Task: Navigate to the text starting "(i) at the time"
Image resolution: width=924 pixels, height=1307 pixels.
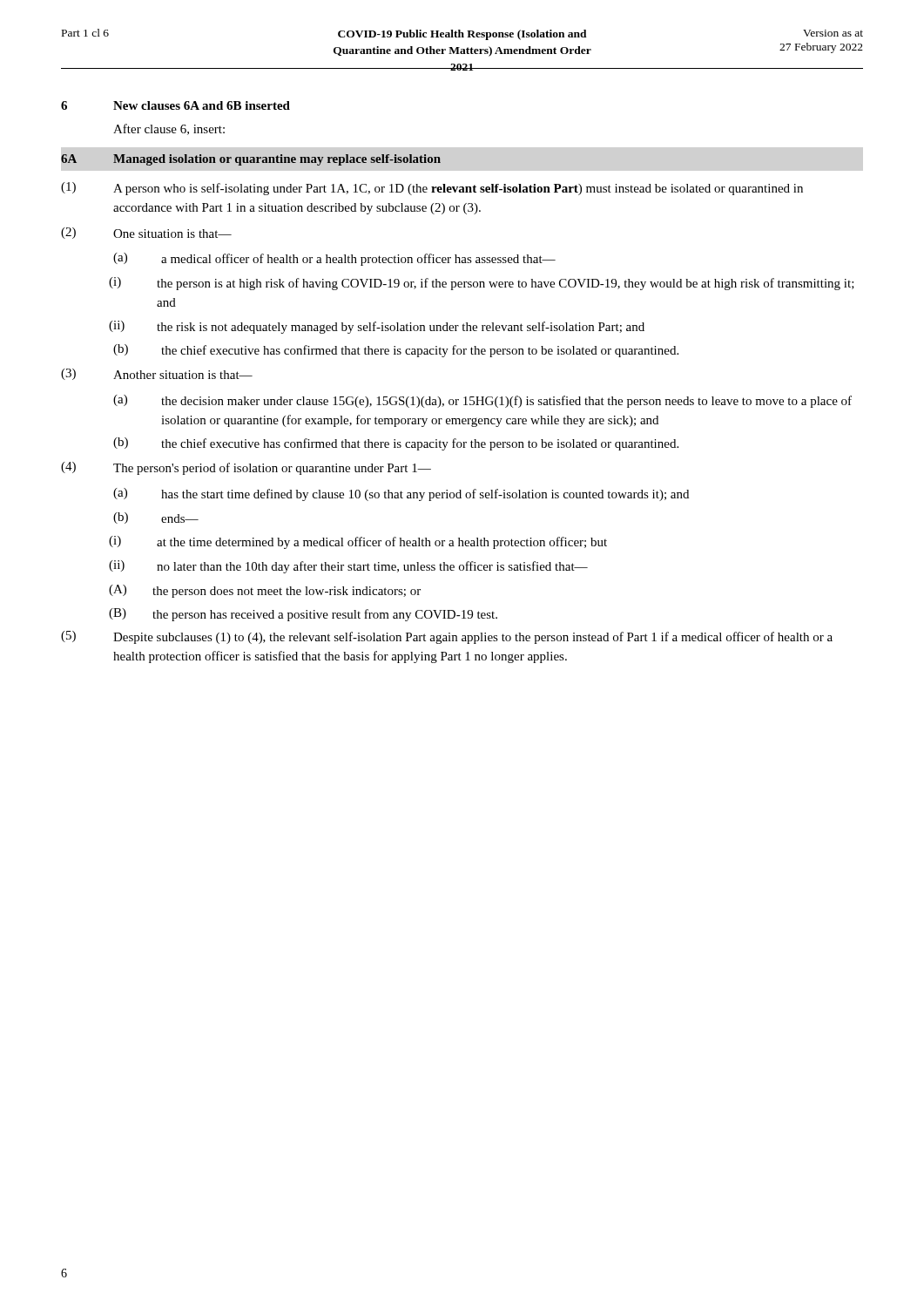Action: coord(486,543)
